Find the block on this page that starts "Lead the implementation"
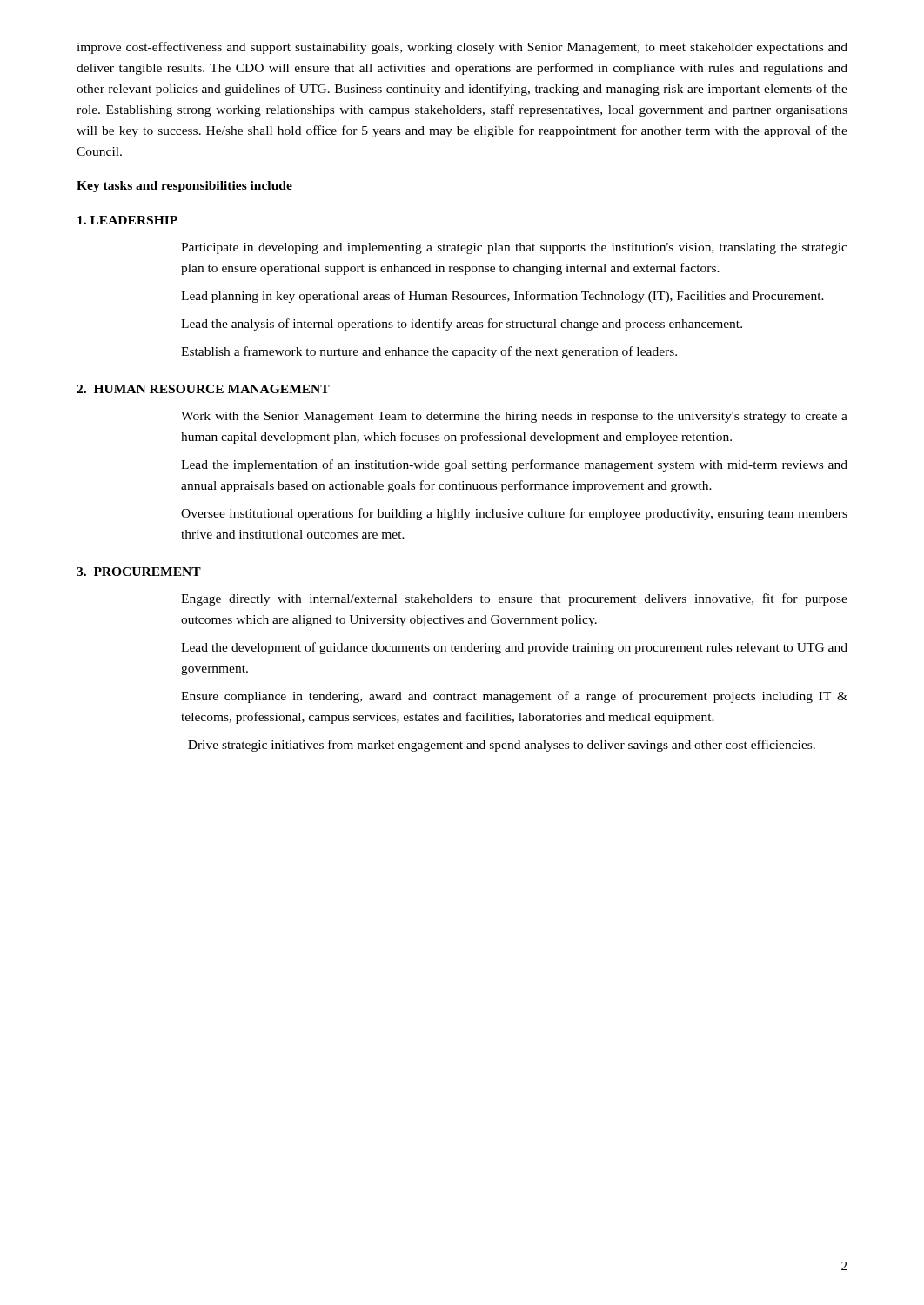Viewport: 924px width, 1305px height. click(514, 475)
